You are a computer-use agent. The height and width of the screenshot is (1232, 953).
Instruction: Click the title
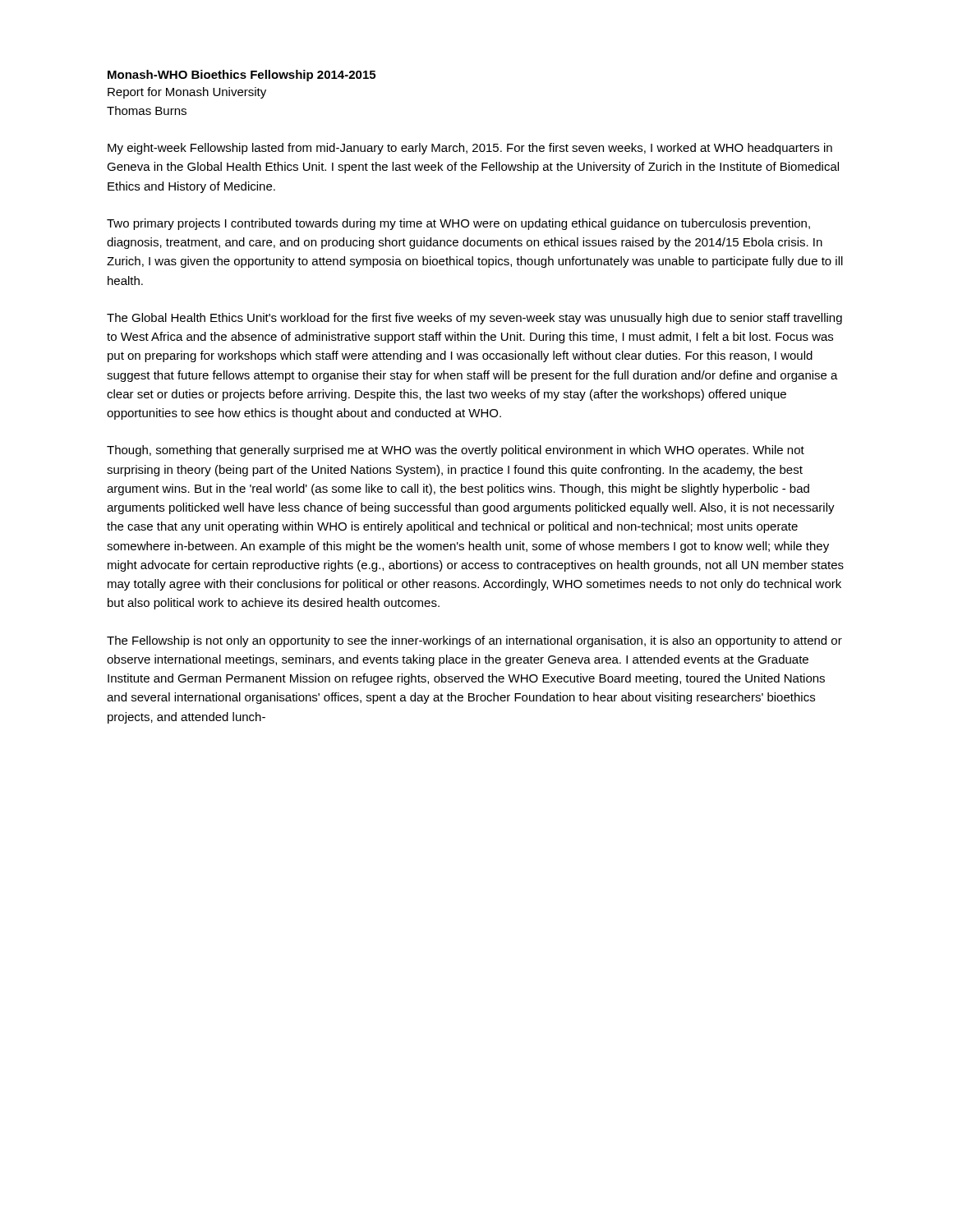point(241,74)
